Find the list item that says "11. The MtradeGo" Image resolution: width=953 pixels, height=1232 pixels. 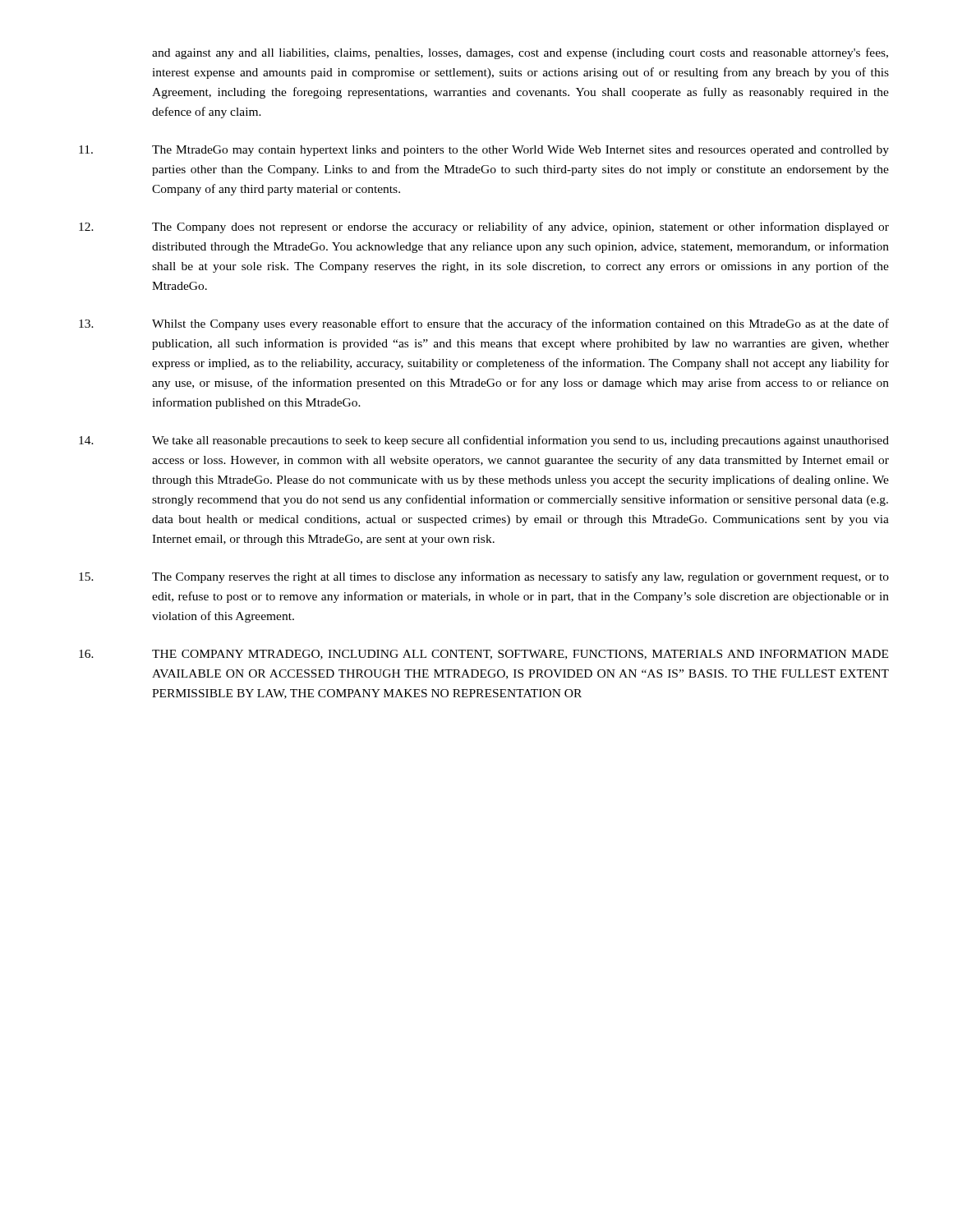point(484,169)
